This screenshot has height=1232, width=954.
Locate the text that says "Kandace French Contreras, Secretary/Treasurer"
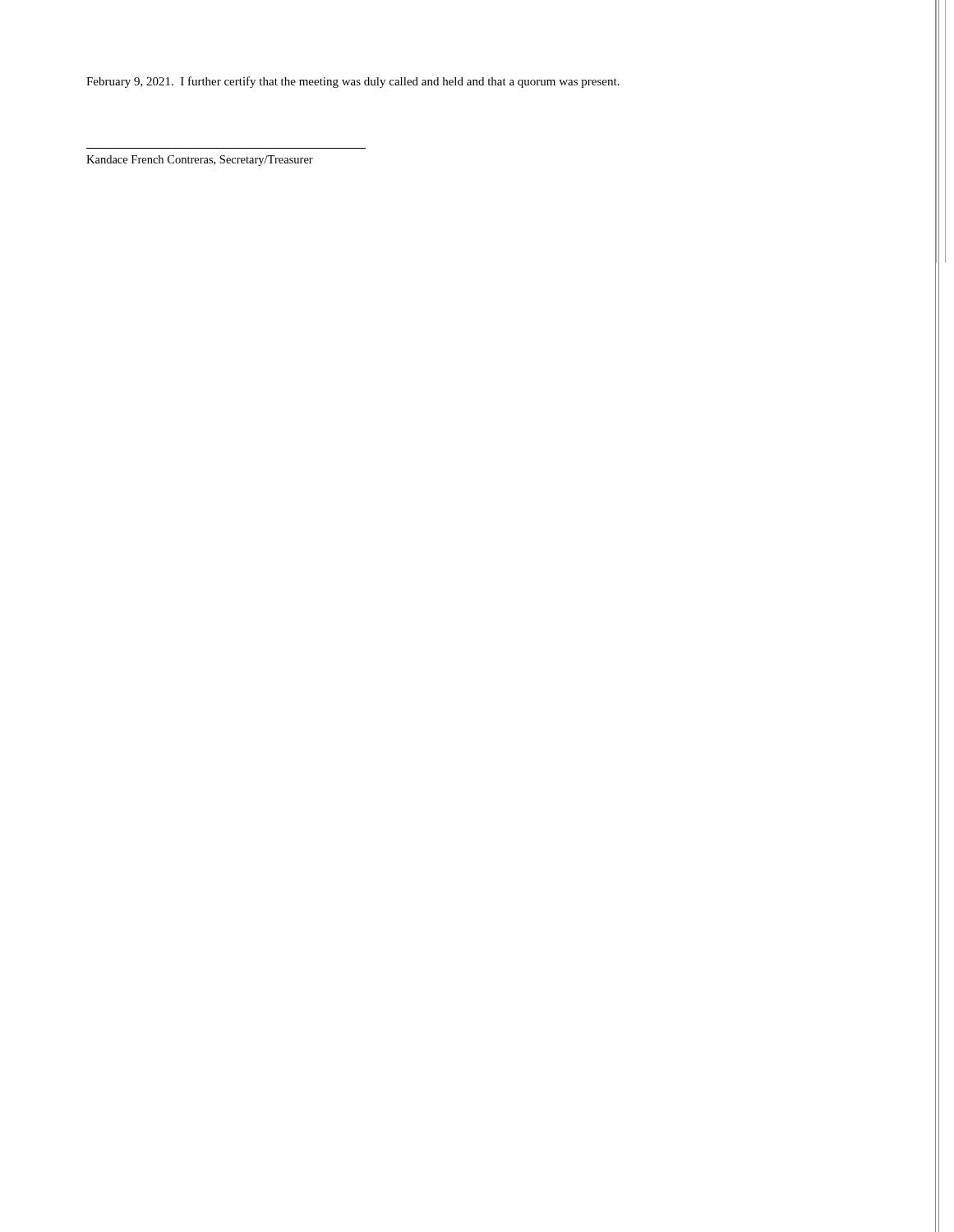point(226,158)
